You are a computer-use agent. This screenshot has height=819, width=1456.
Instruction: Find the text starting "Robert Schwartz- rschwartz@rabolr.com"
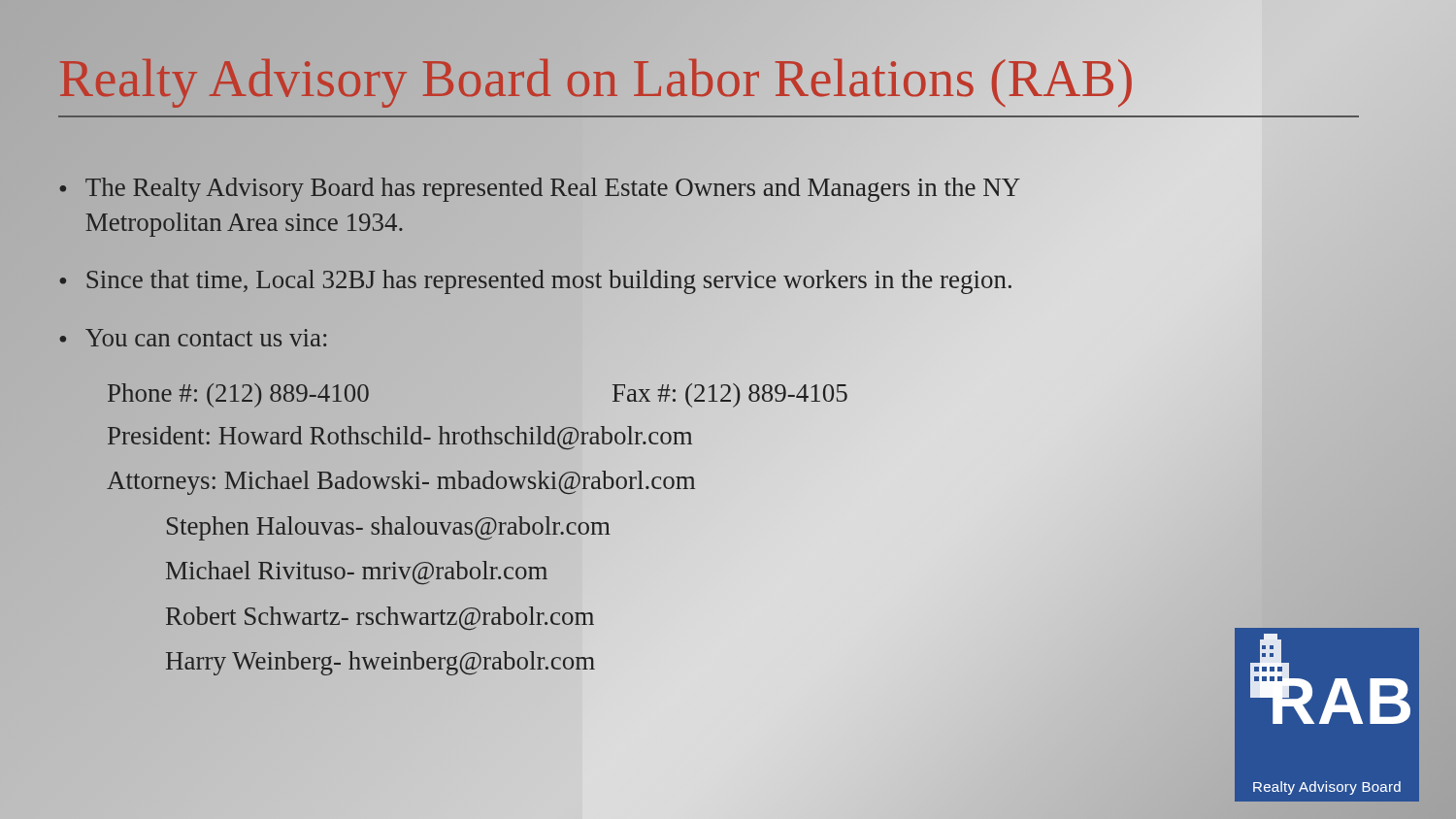coord(380,616)
